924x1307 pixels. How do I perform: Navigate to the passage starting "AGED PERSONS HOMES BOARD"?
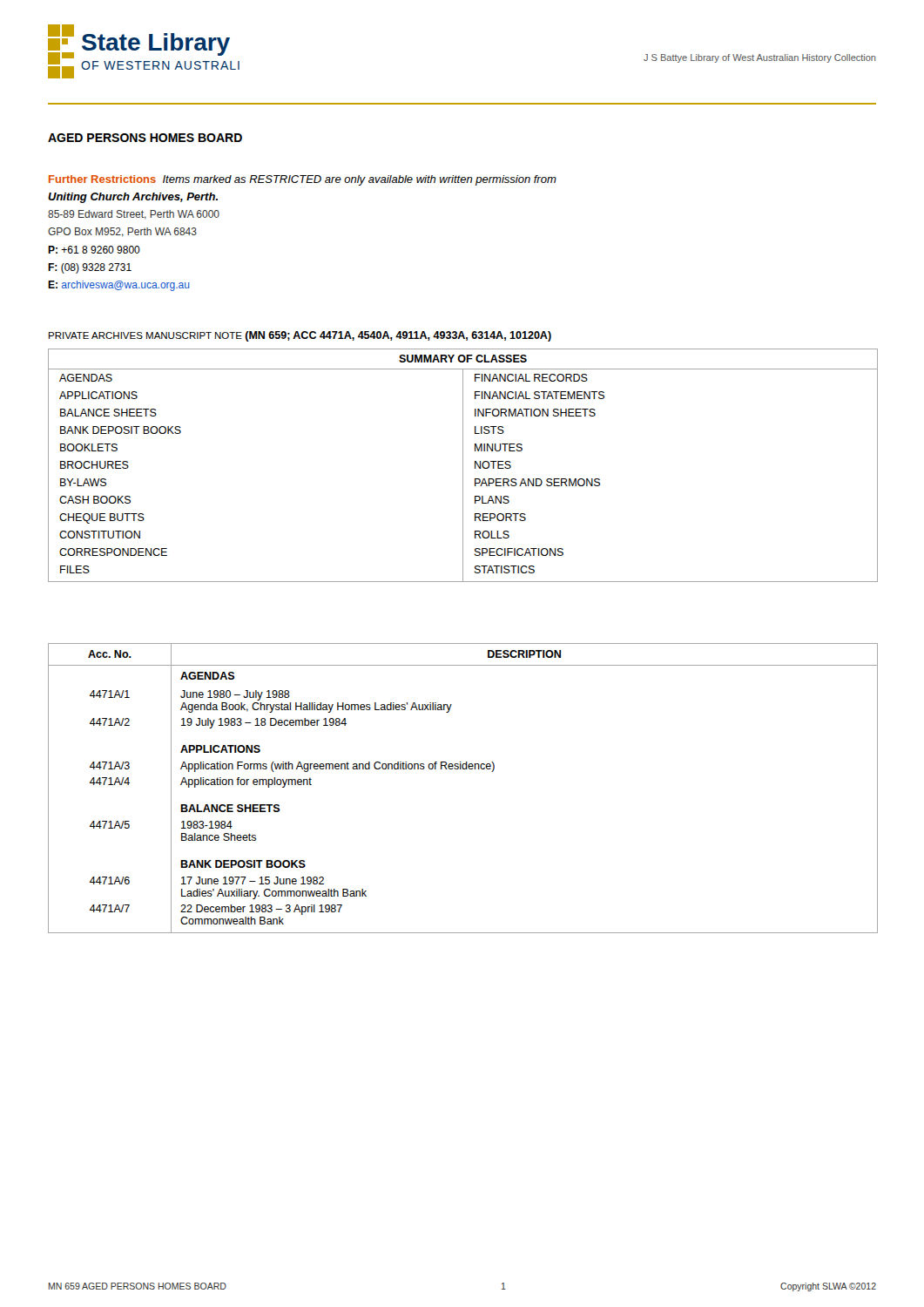click(x=145, y=138)
